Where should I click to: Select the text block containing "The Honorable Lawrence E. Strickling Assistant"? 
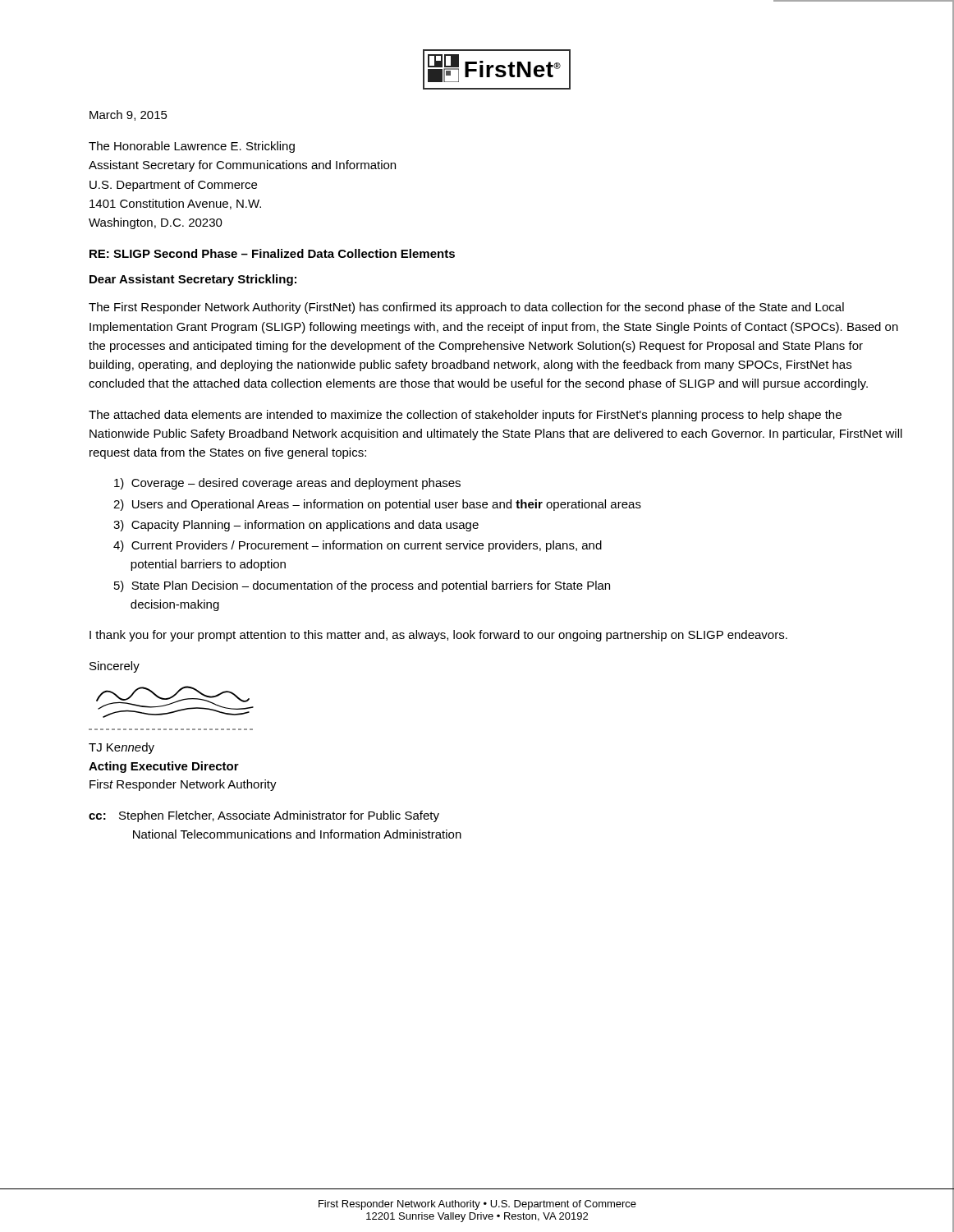click(243, 184)
